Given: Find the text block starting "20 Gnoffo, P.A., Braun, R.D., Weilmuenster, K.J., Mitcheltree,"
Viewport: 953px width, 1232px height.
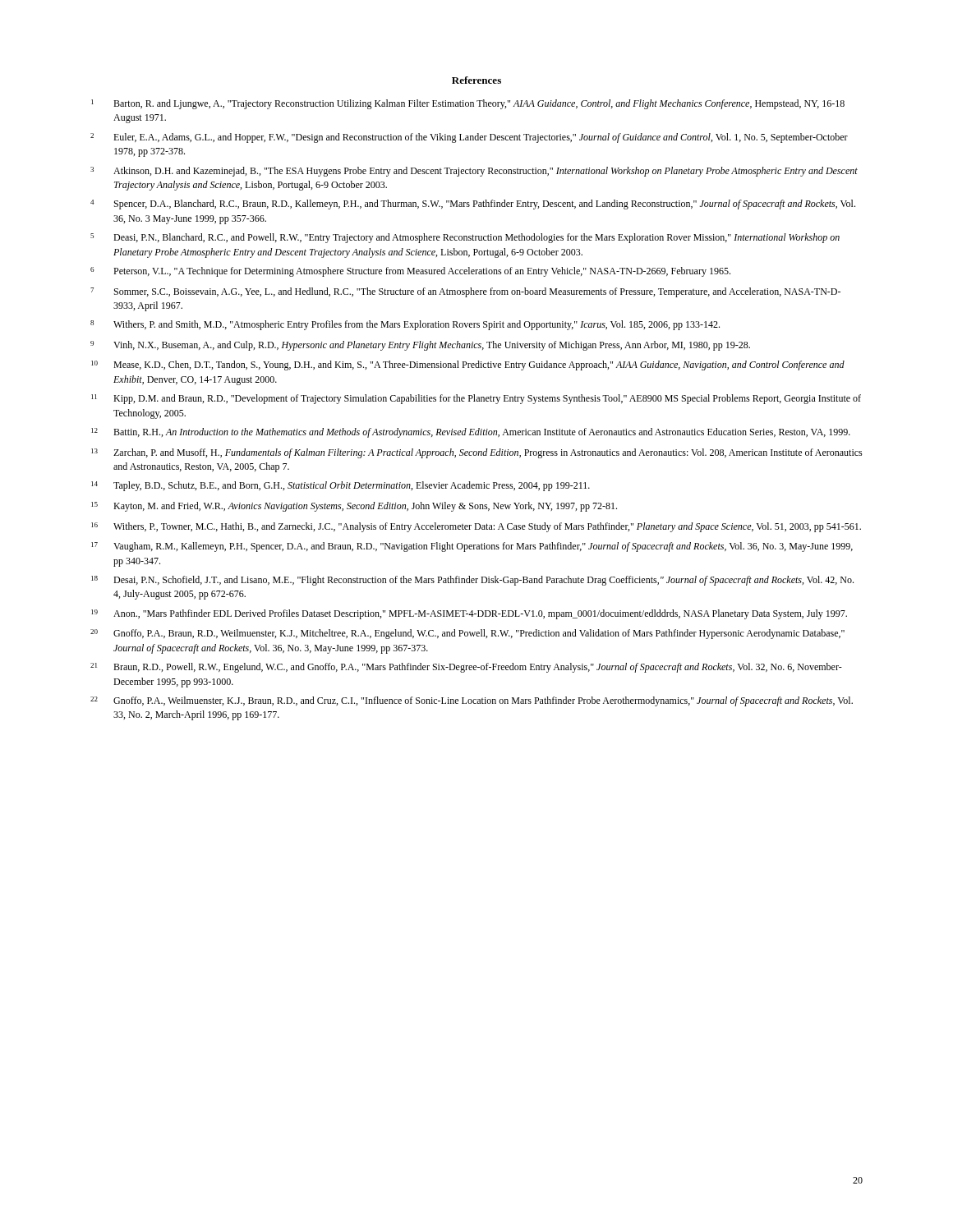Looking at the screenshot, I should [476, 641].
